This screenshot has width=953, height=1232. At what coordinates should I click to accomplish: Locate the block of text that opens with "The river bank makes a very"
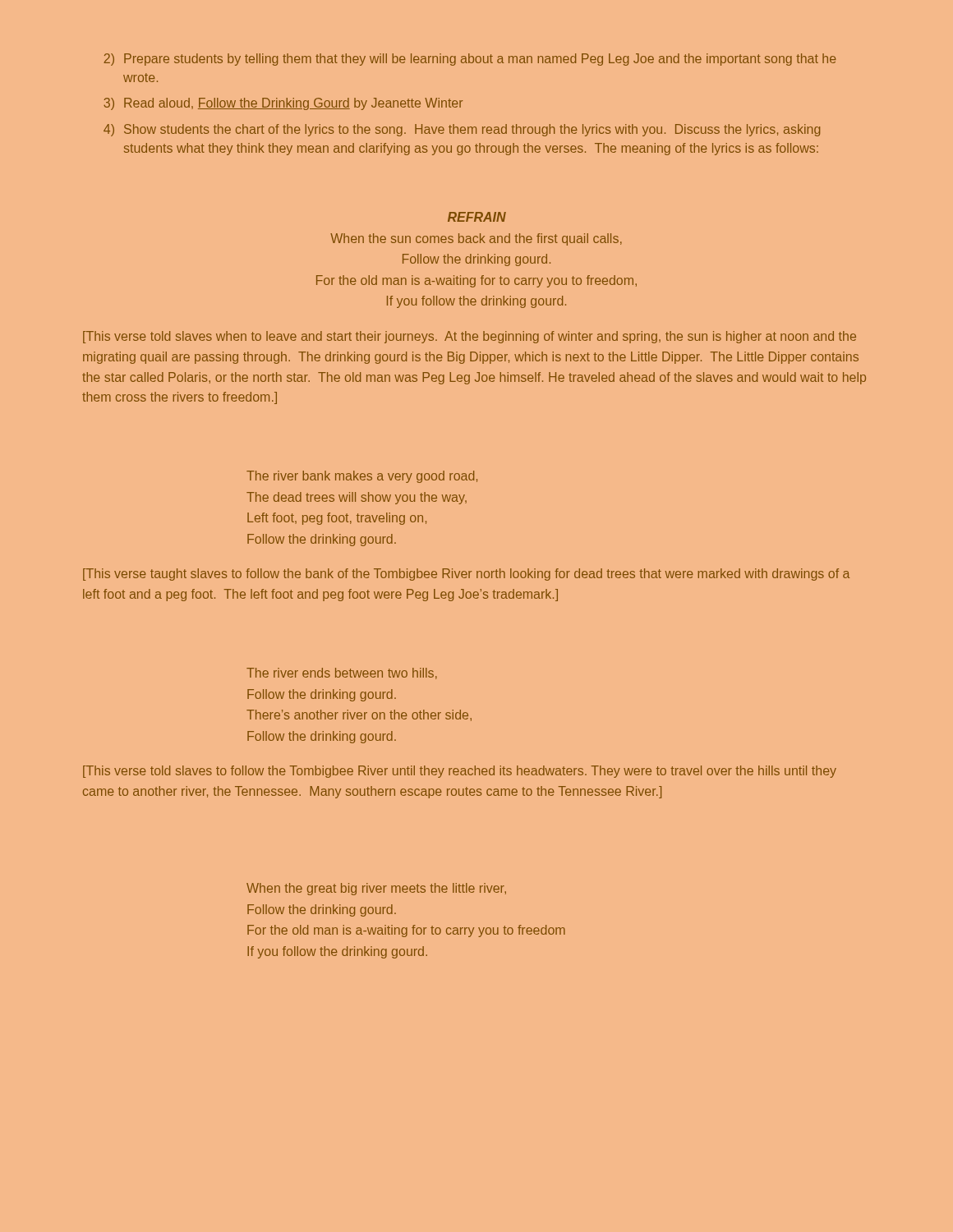363,508
